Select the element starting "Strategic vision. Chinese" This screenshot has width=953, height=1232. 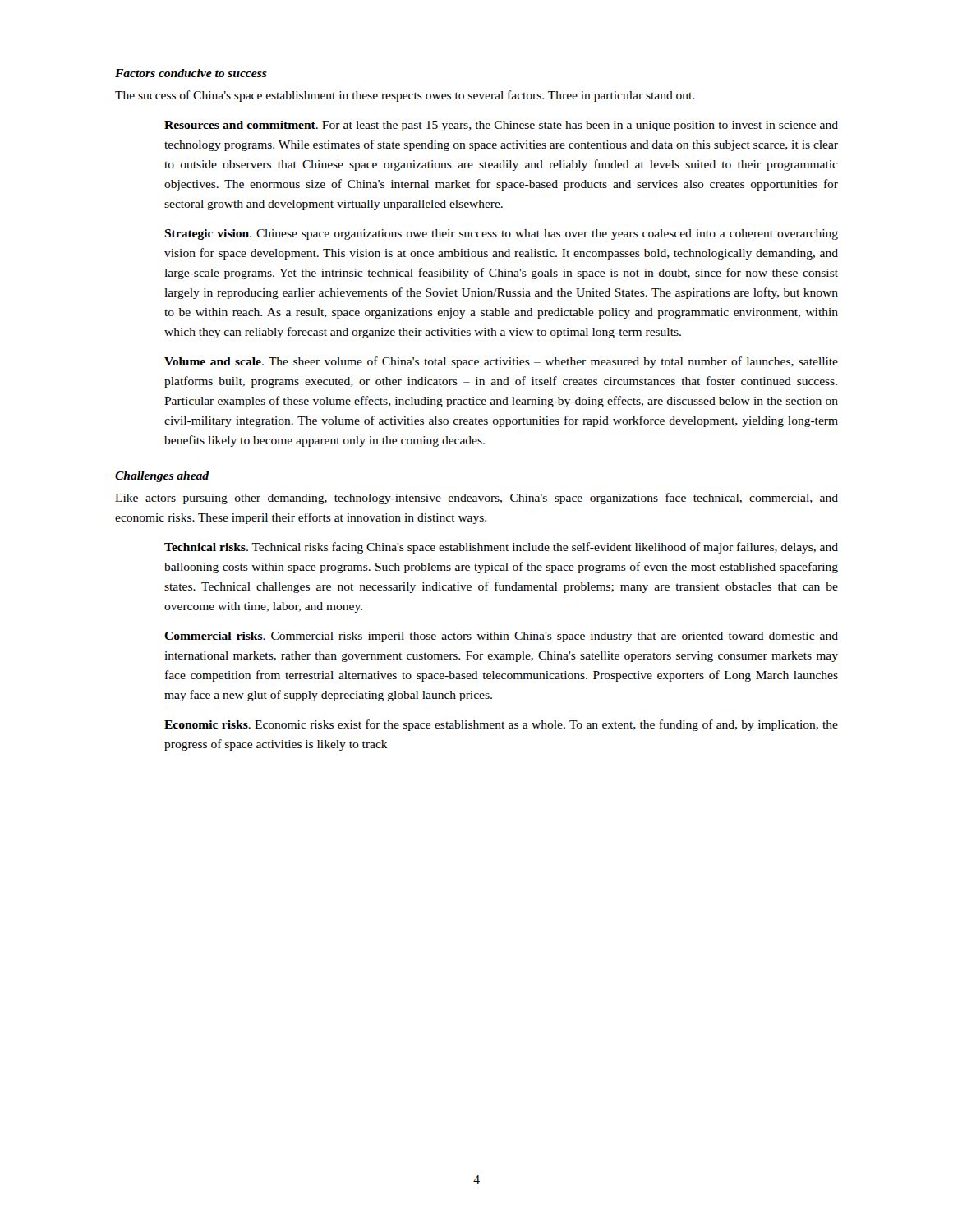pos(501,282)
